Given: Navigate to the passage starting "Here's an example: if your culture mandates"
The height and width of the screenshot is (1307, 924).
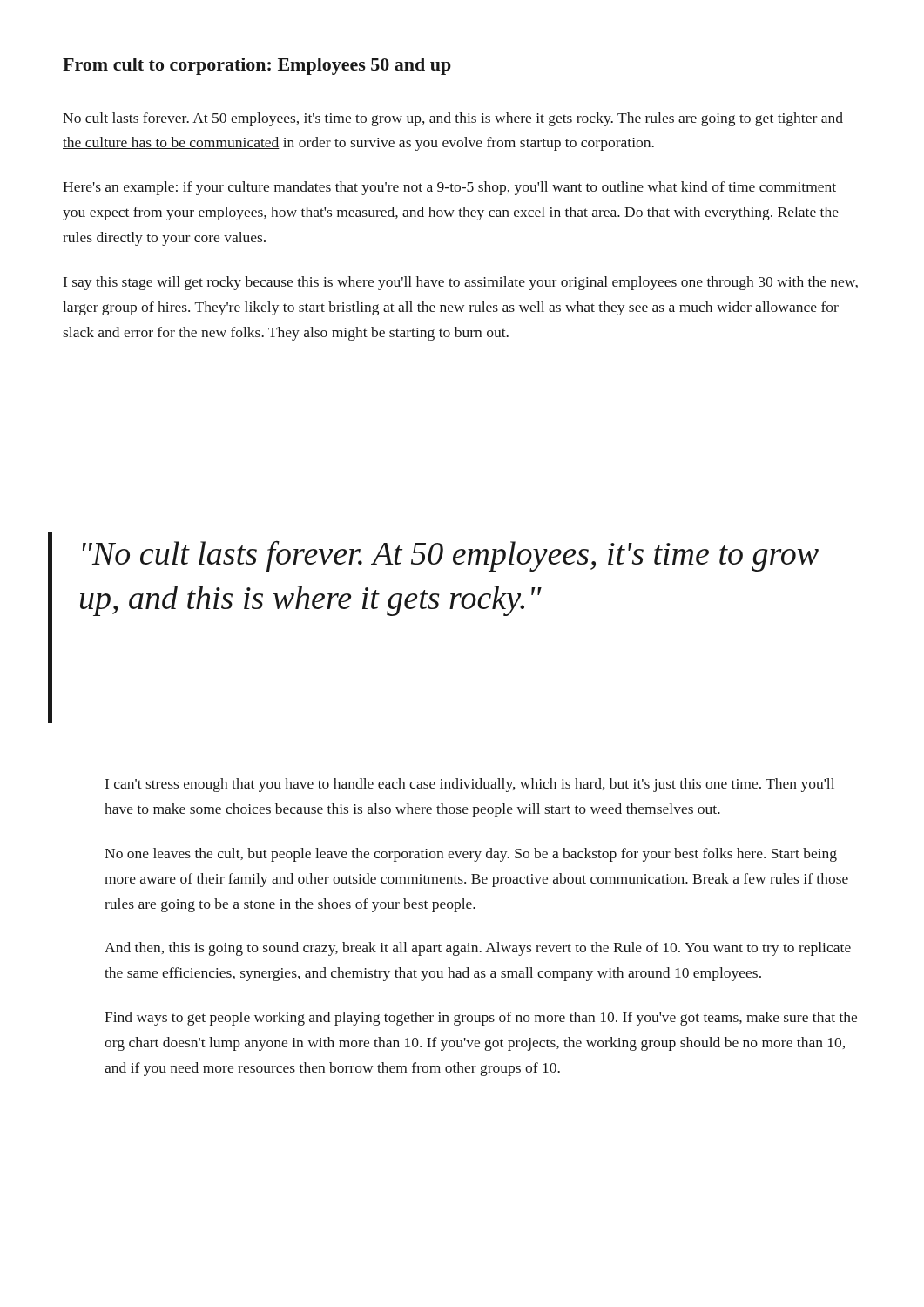Looking at the screenshot, I should point(451,212).
